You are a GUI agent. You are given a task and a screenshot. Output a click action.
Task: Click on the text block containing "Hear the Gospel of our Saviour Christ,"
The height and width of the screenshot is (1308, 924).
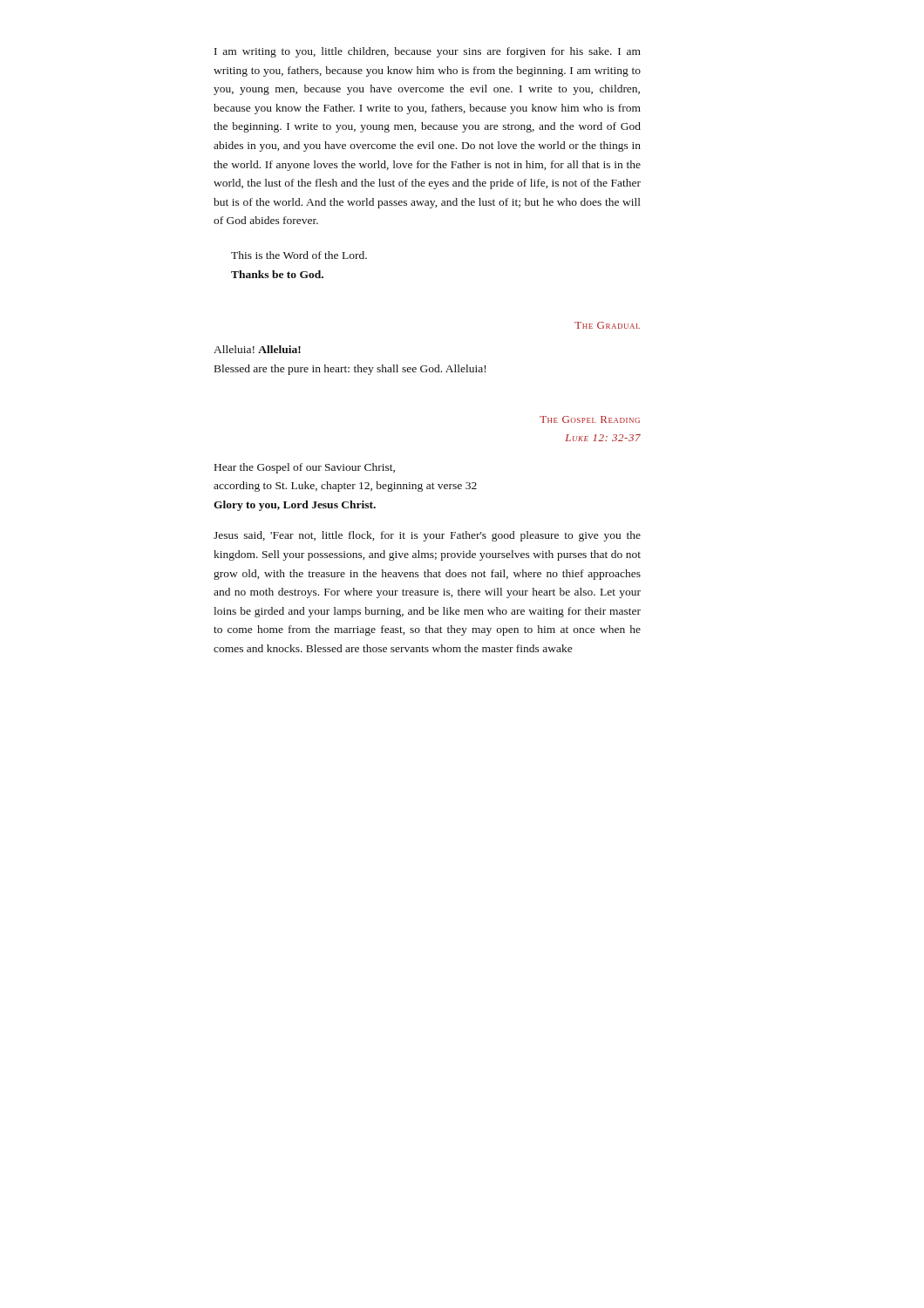click(345, 486)
